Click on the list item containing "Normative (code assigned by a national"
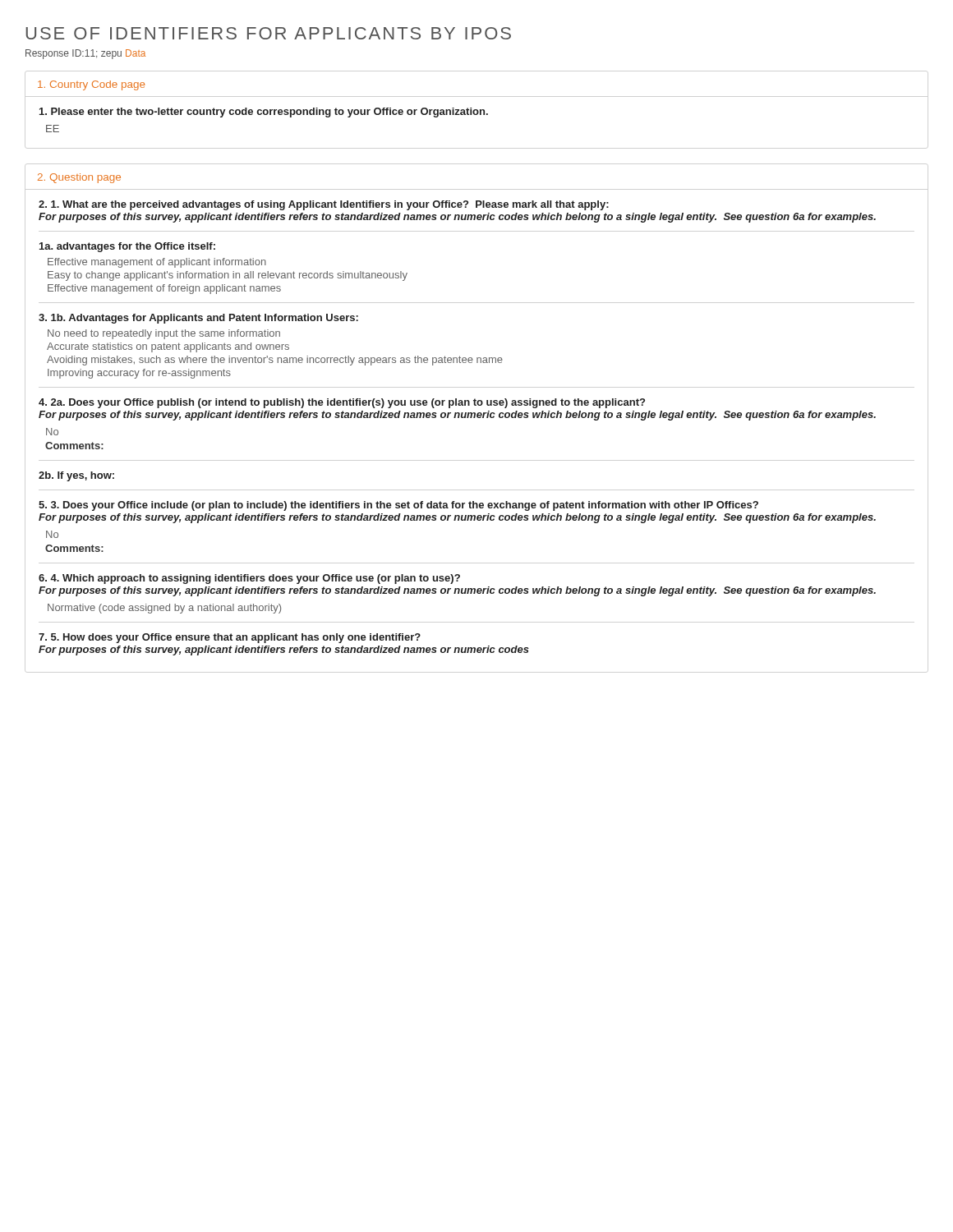953x1232 pixels. pos(164,609)
